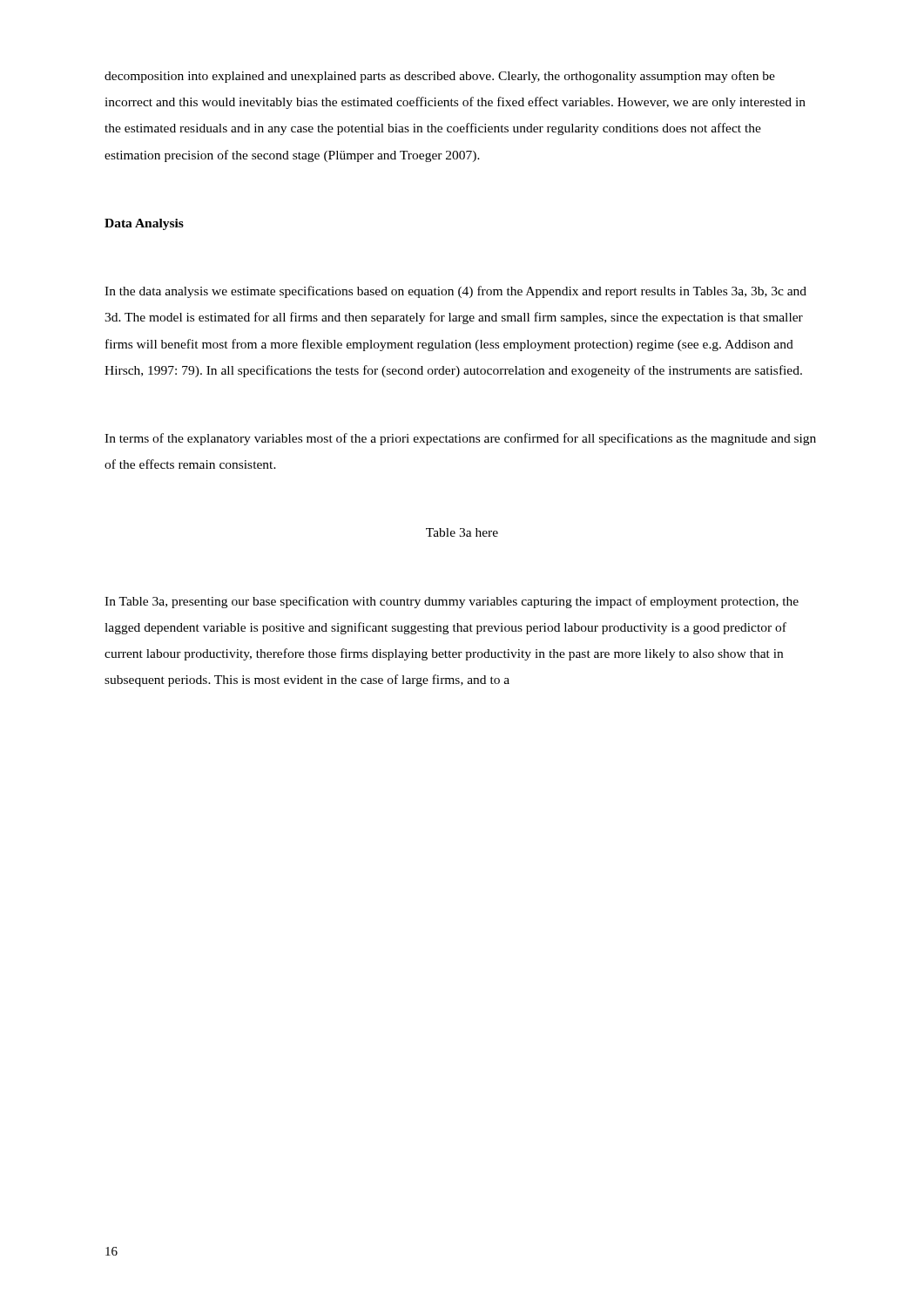Locate the block of text that opens with "In terms of the explanatory variables most of"

[x=460, y=451]
